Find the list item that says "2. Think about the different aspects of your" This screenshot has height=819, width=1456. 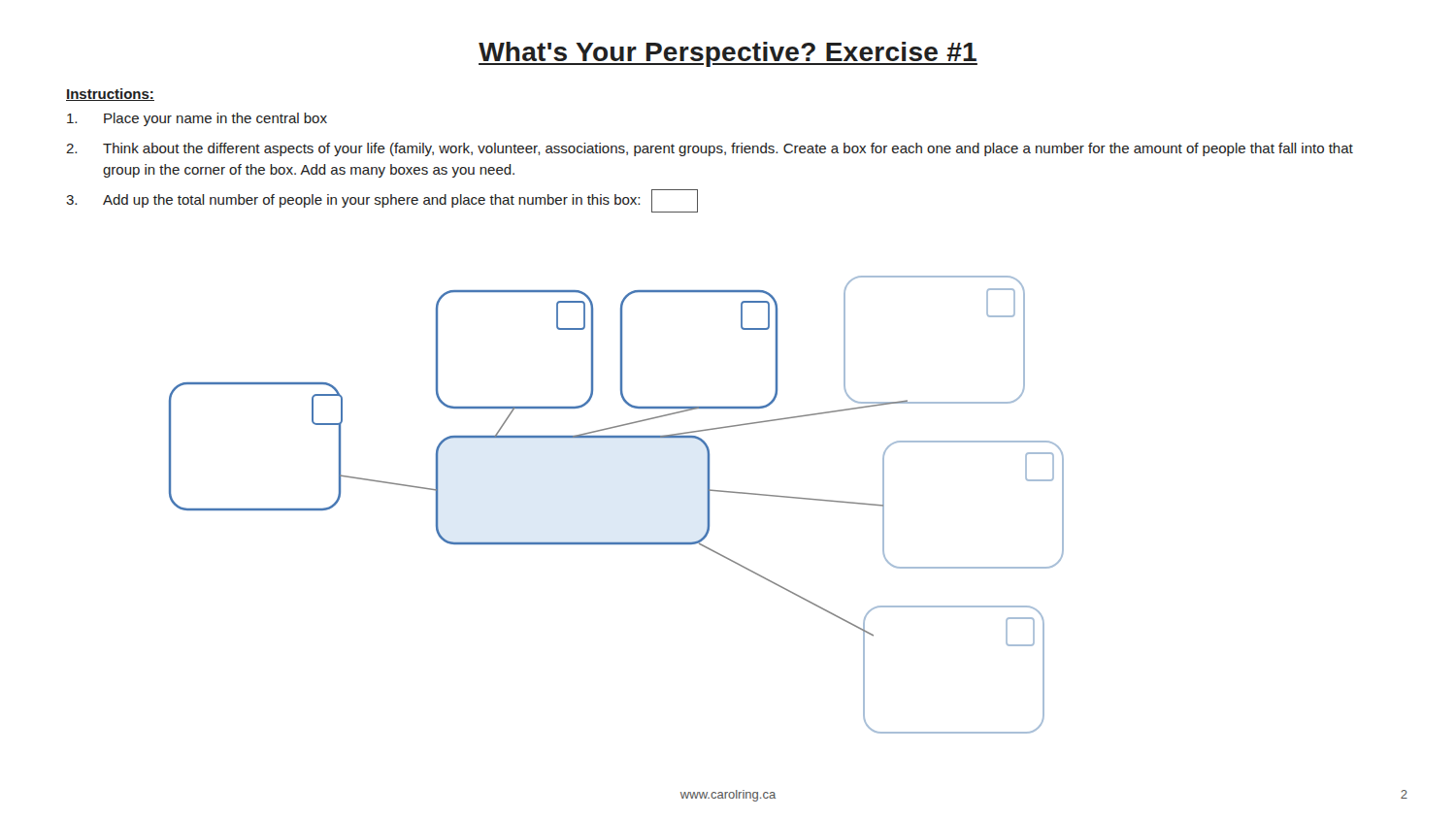coord(728,159)
